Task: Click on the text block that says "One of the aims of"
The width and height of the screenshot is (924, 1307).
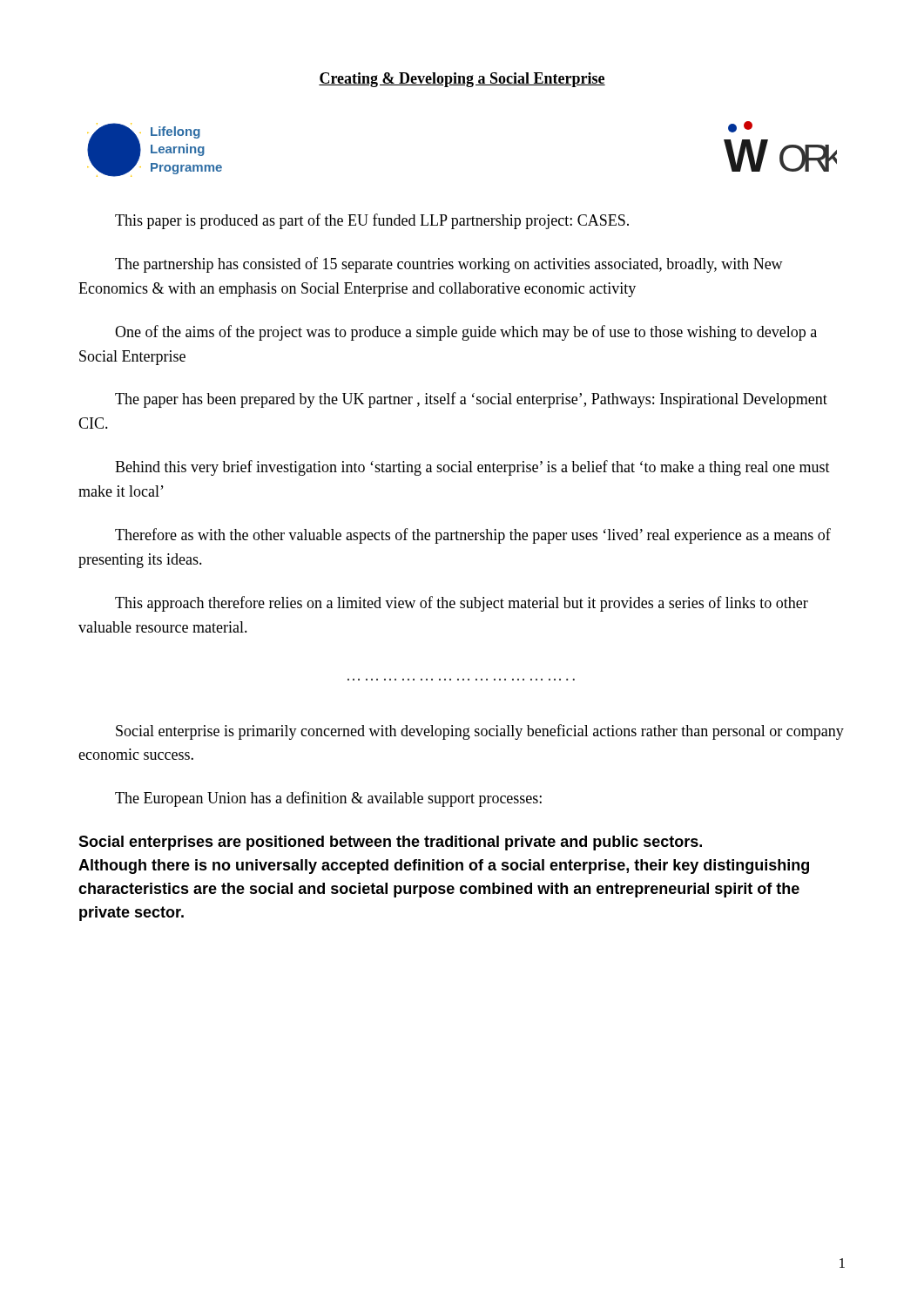Action: coord(448,344)
